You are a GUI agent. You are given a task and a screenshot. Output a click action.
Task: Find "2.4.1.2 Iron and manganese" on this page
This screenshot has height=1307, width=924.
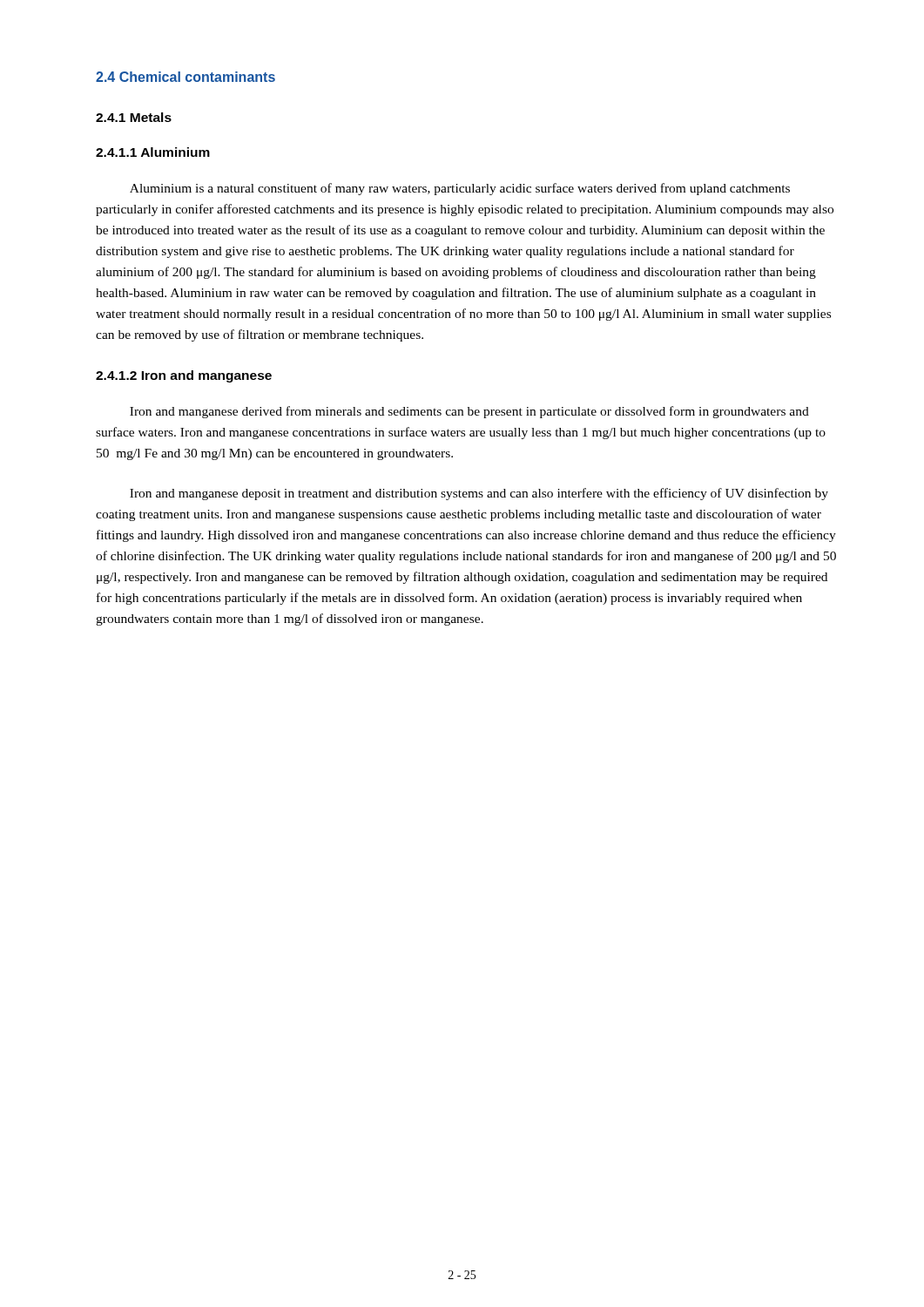tap(184, 375)
